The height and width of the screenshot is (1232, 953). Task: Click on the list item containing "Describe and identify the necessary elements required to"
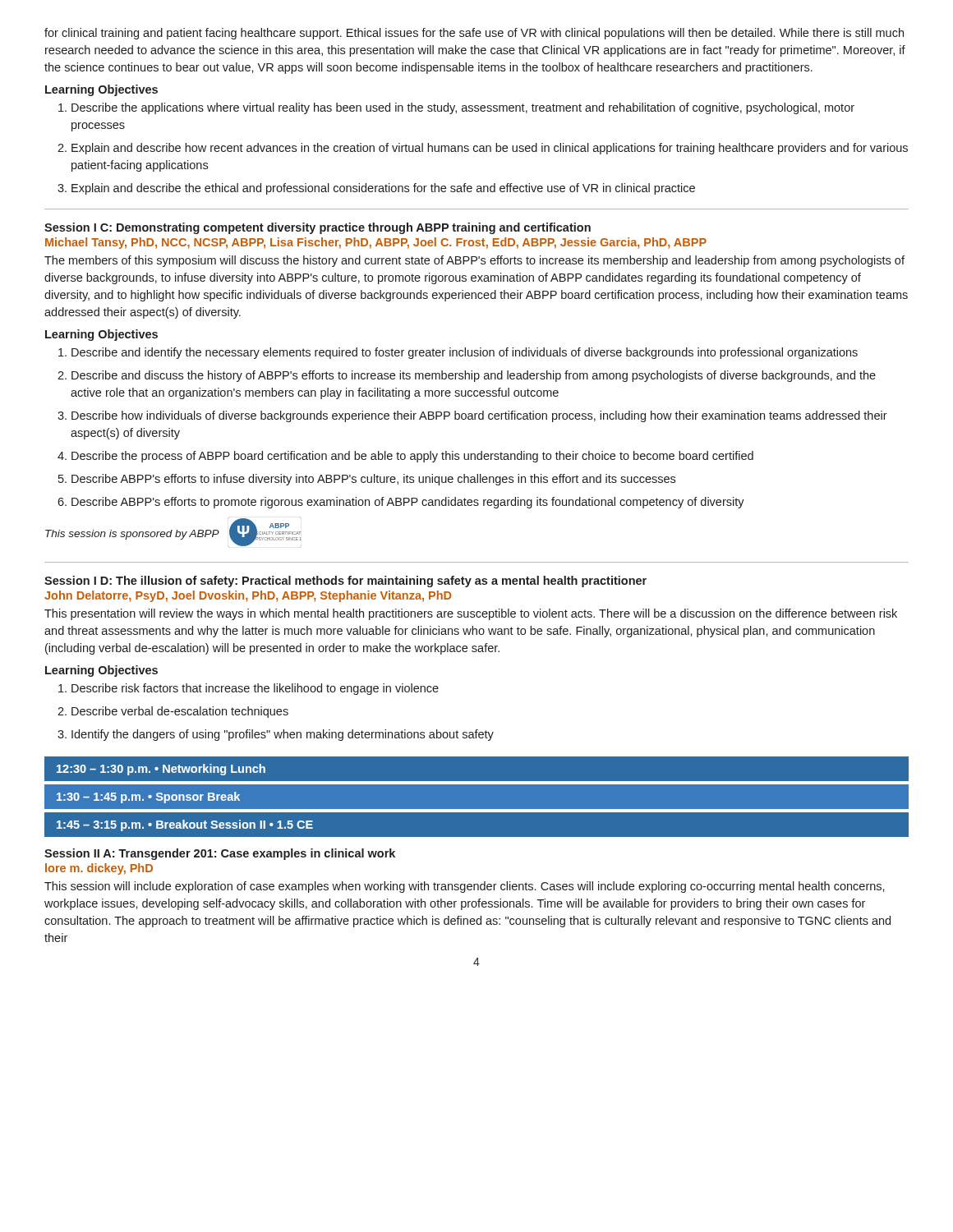464,353
